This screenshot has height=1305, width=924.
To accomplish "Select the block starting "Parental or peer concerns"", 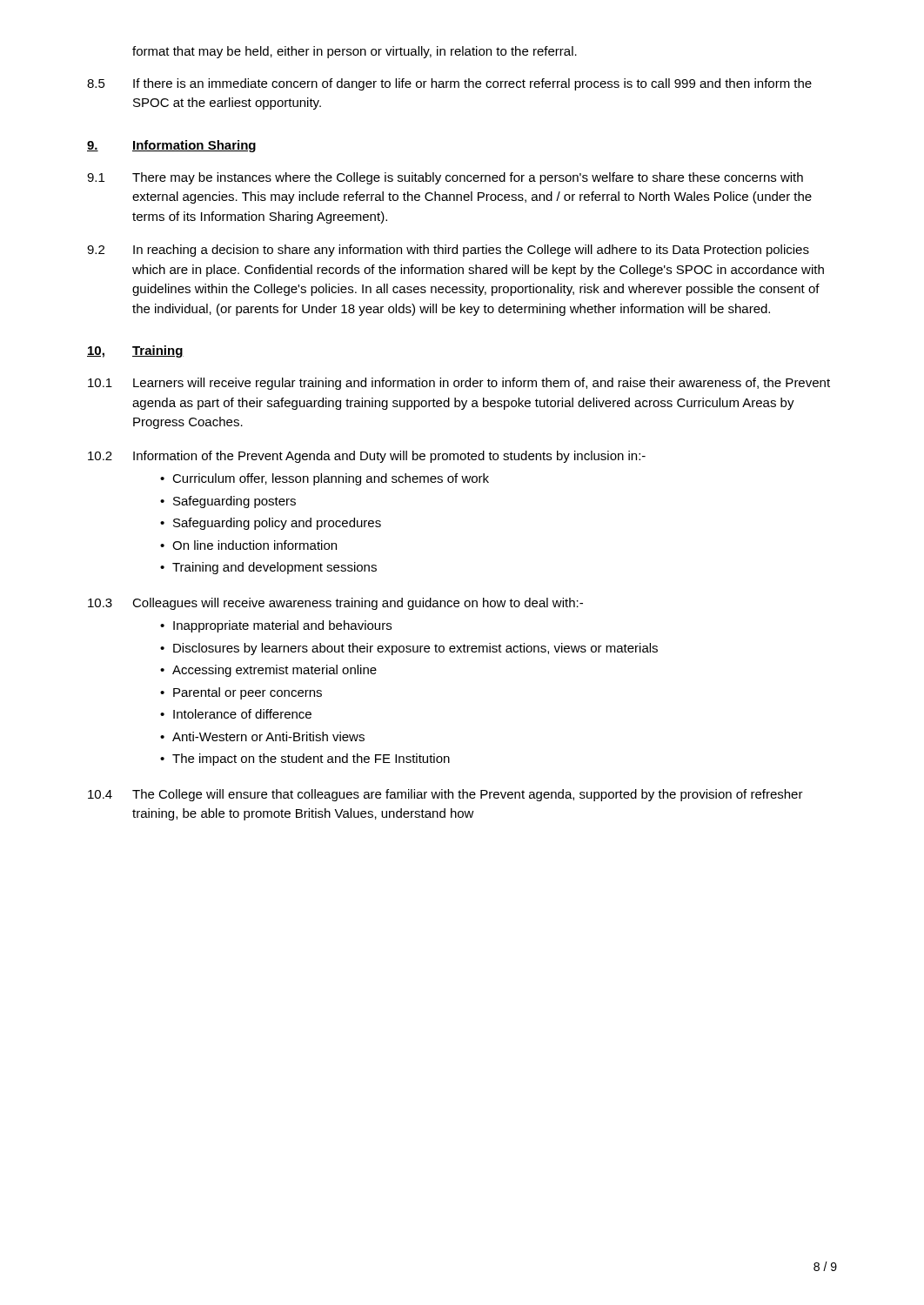I will click(247, 692).
